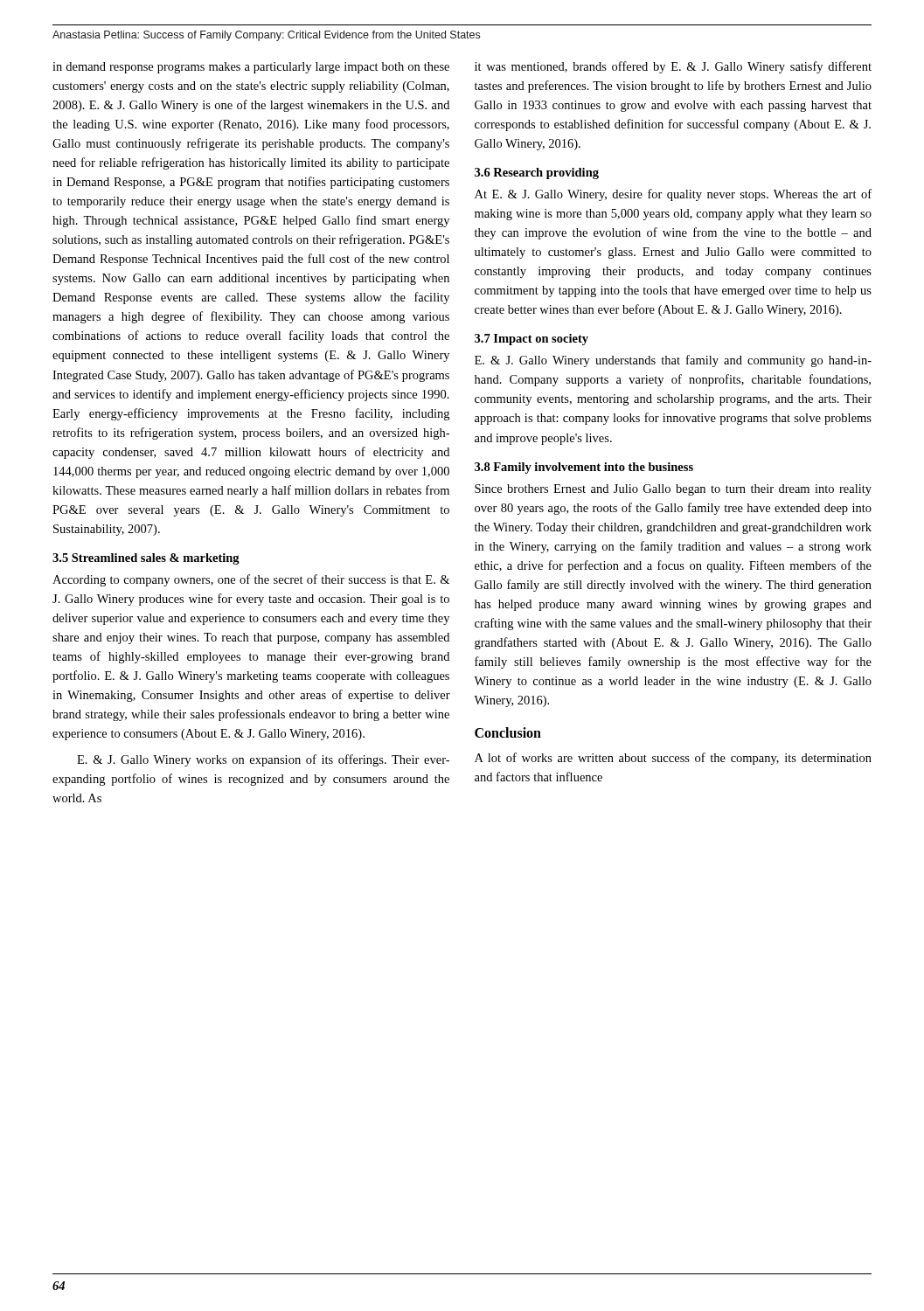This screenshot has width=924, height=1311.
Task: Locate the section header that opens with "3.8 Family involvement"
Action: pyautogui.click(x=584, y=466)
